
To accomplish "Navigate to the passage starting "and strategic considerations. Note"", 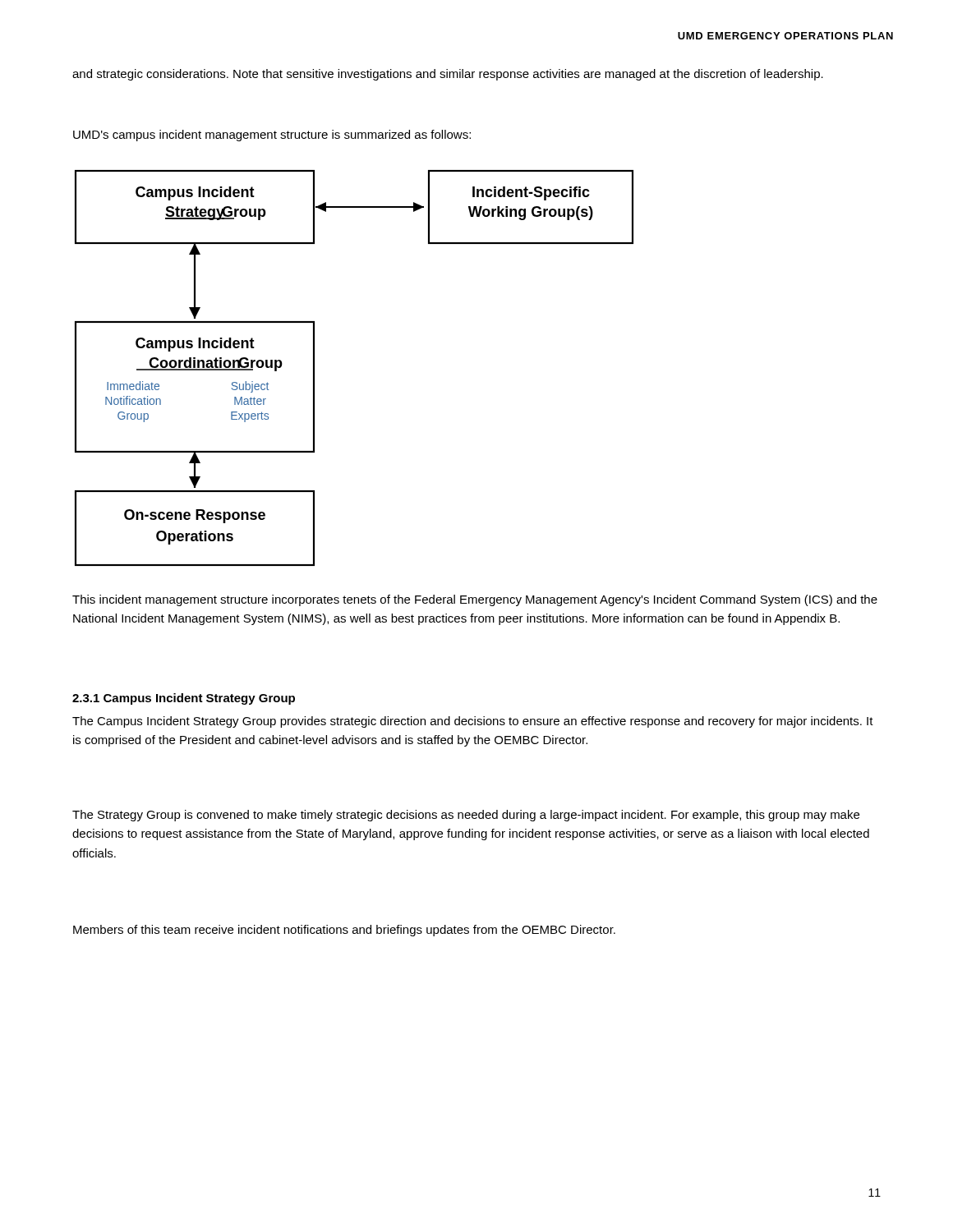I will tap(448, 73).
